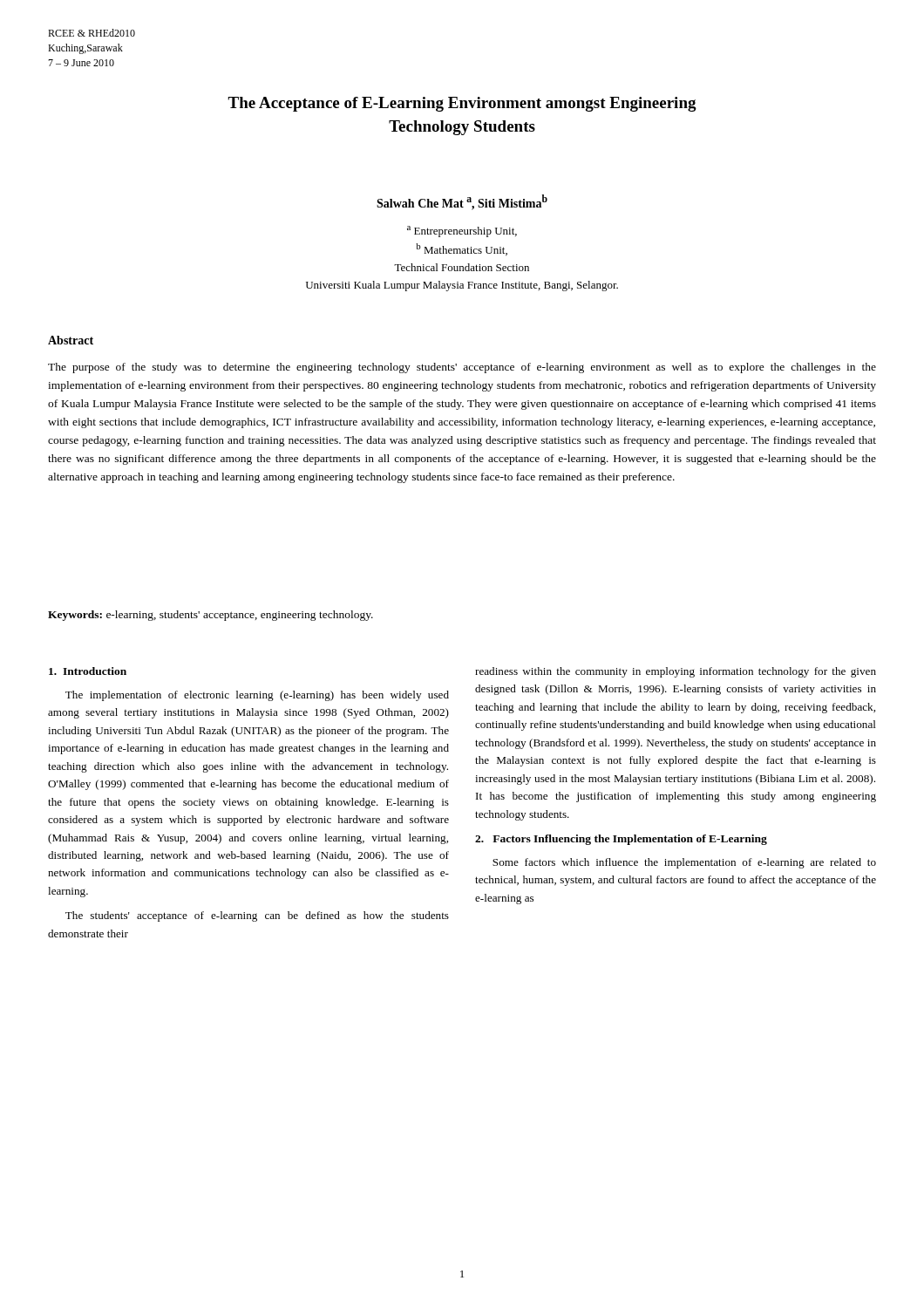
Task: Where is the passage that starts "Some factors which influence"?
Action: pos(676,880)
